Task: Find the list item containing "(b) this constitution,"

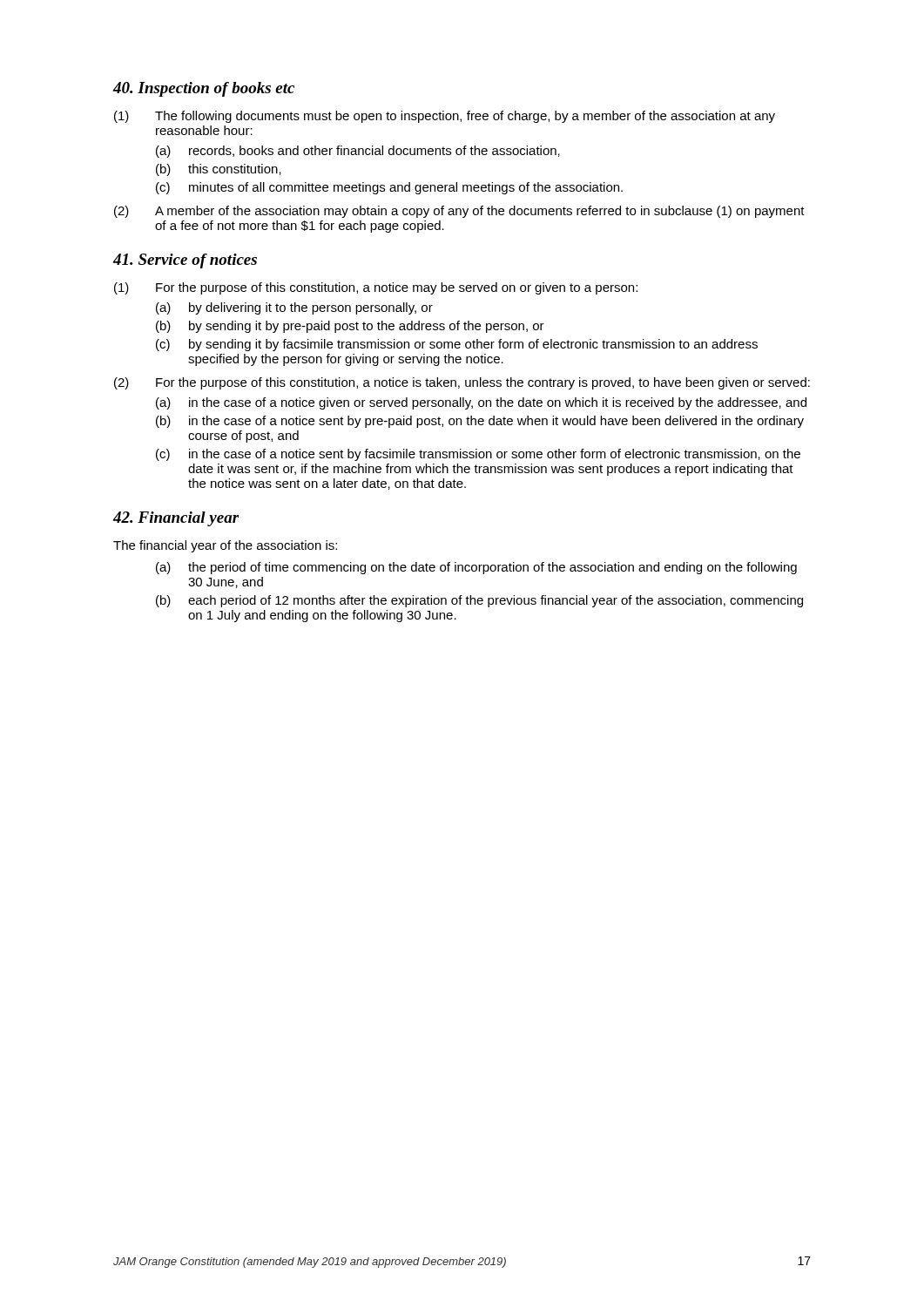Action: coord(219,170)
